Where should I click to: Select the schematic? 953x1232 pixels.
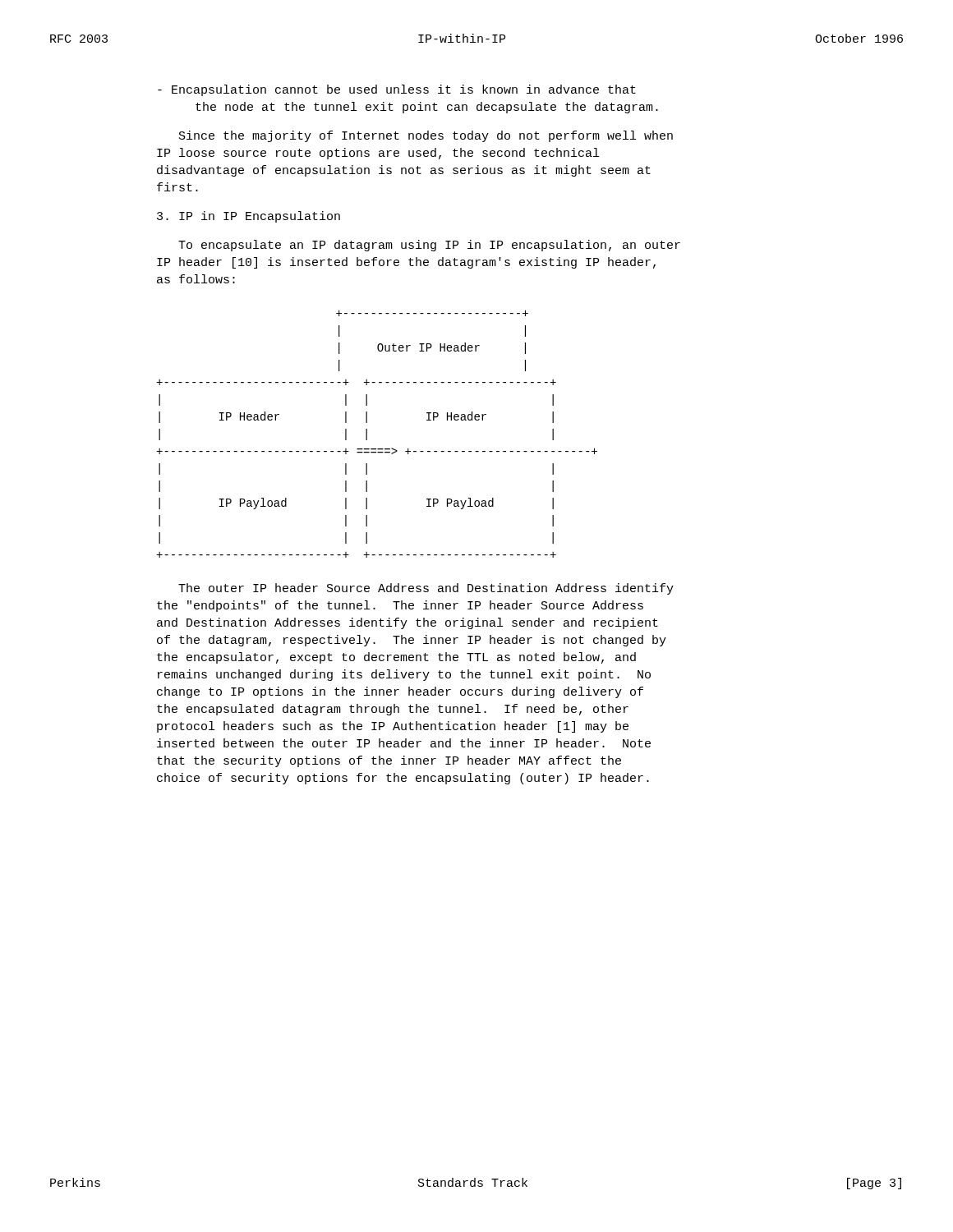(476, 435)
